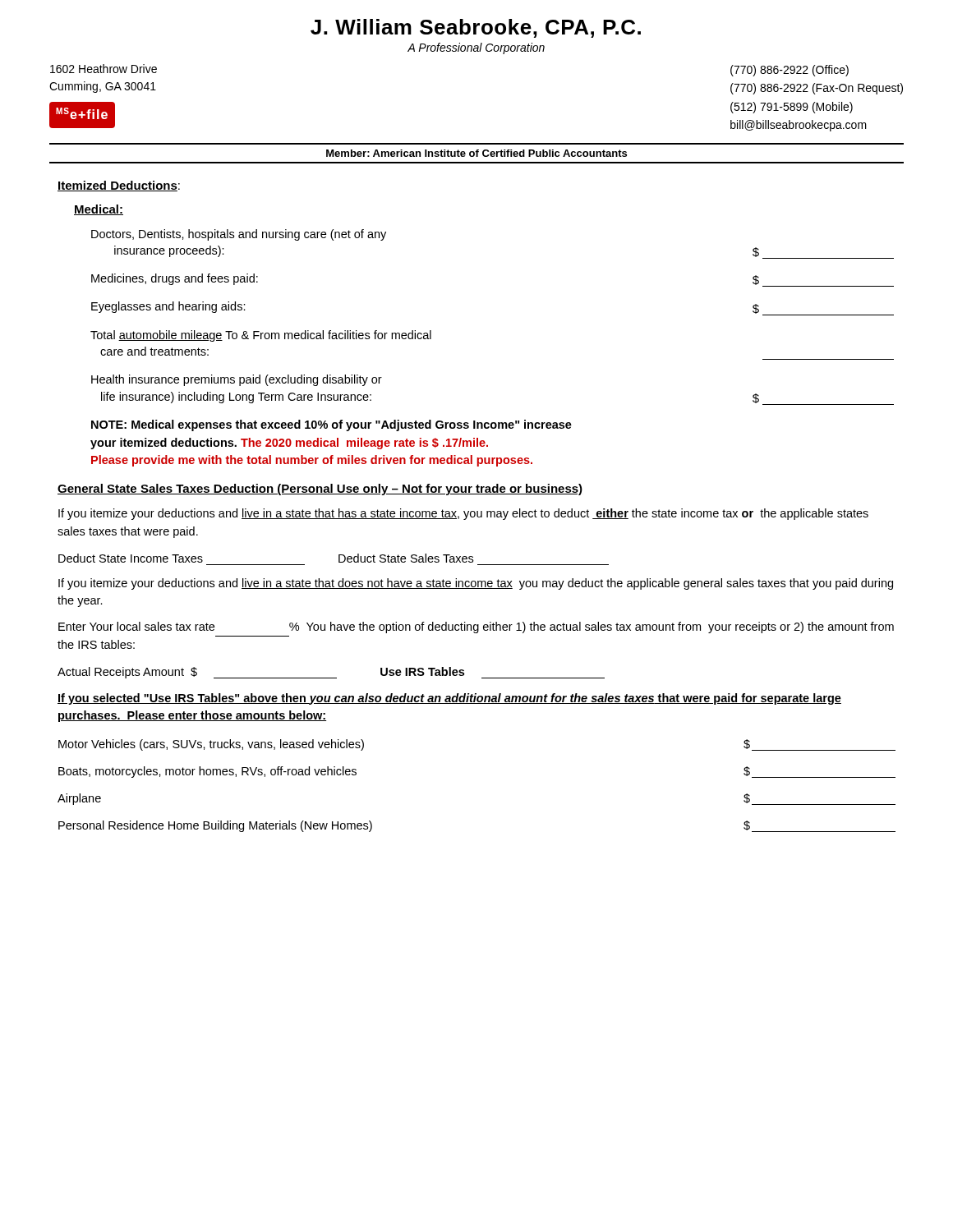The image size is (953, 1232).
Task: Select the block starting "Health insurance premiums paid"
Action: click(x=237, y=380)
